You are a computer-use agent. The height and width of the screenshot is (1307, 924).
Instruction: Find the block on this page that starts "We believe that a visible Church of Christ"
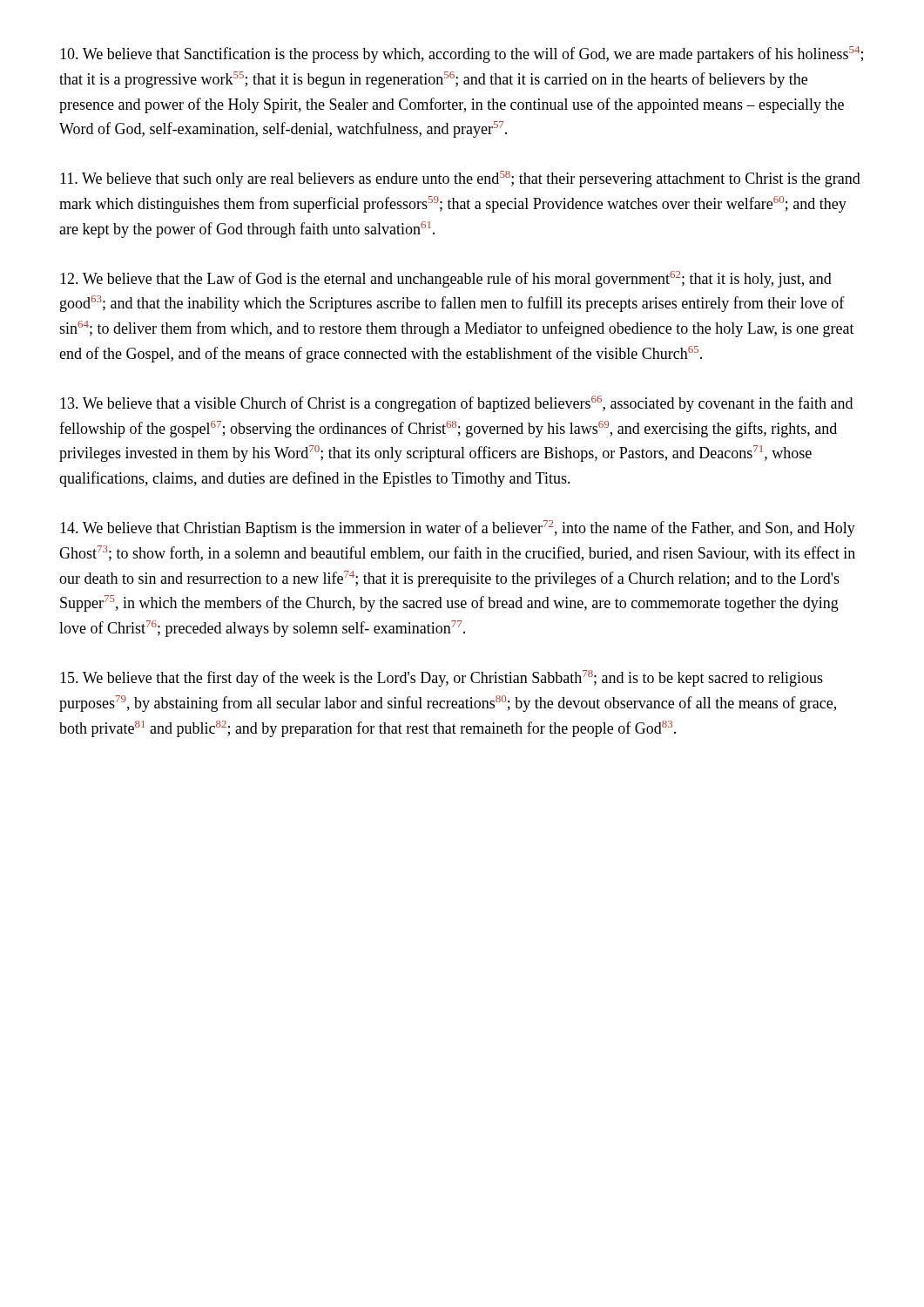click(456, 440)
